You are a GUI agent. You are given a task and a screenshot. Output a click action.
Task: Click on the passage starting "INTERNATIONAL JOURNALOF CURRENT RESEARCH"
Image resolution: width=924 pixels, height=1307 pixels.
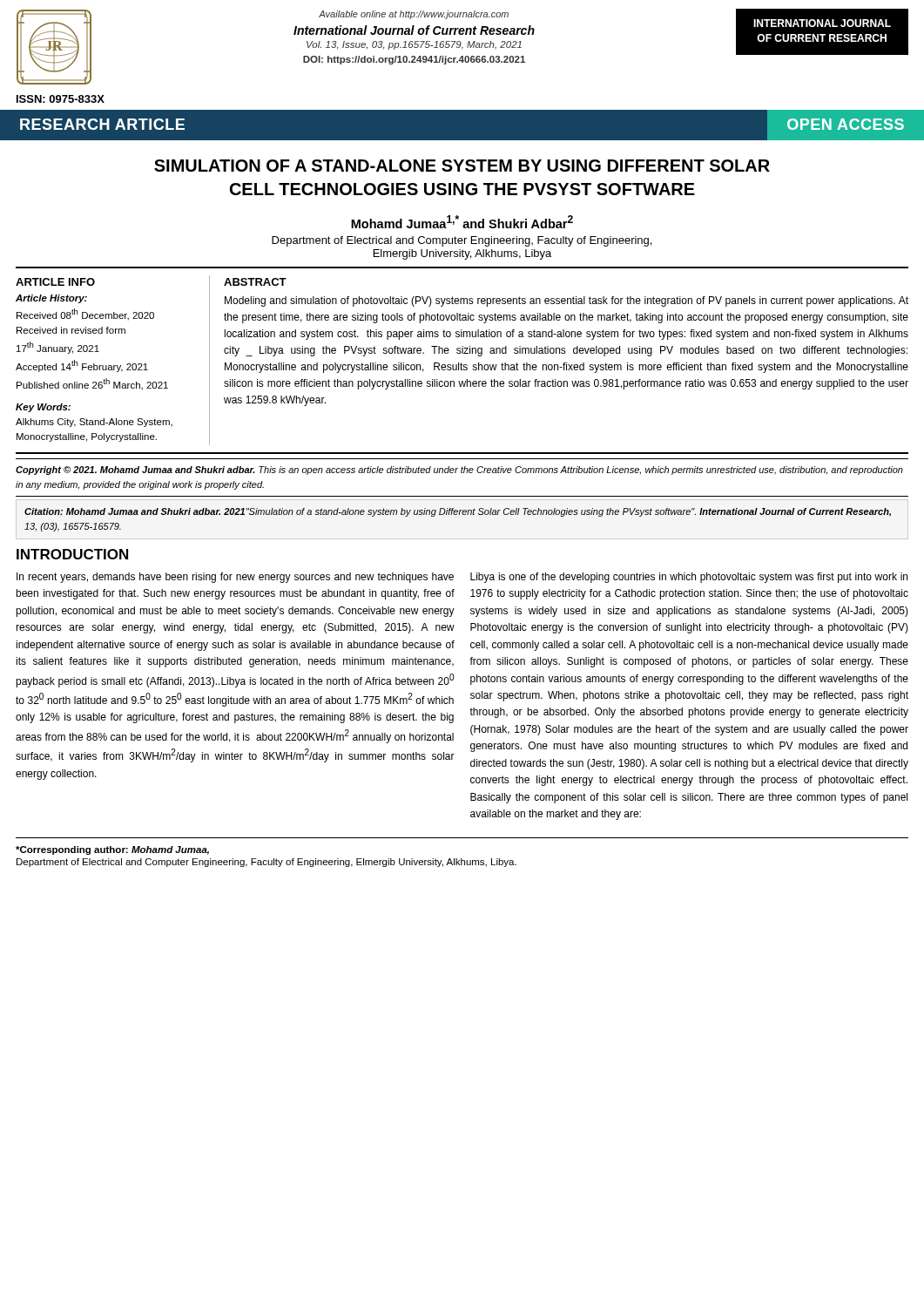[822, 31]
